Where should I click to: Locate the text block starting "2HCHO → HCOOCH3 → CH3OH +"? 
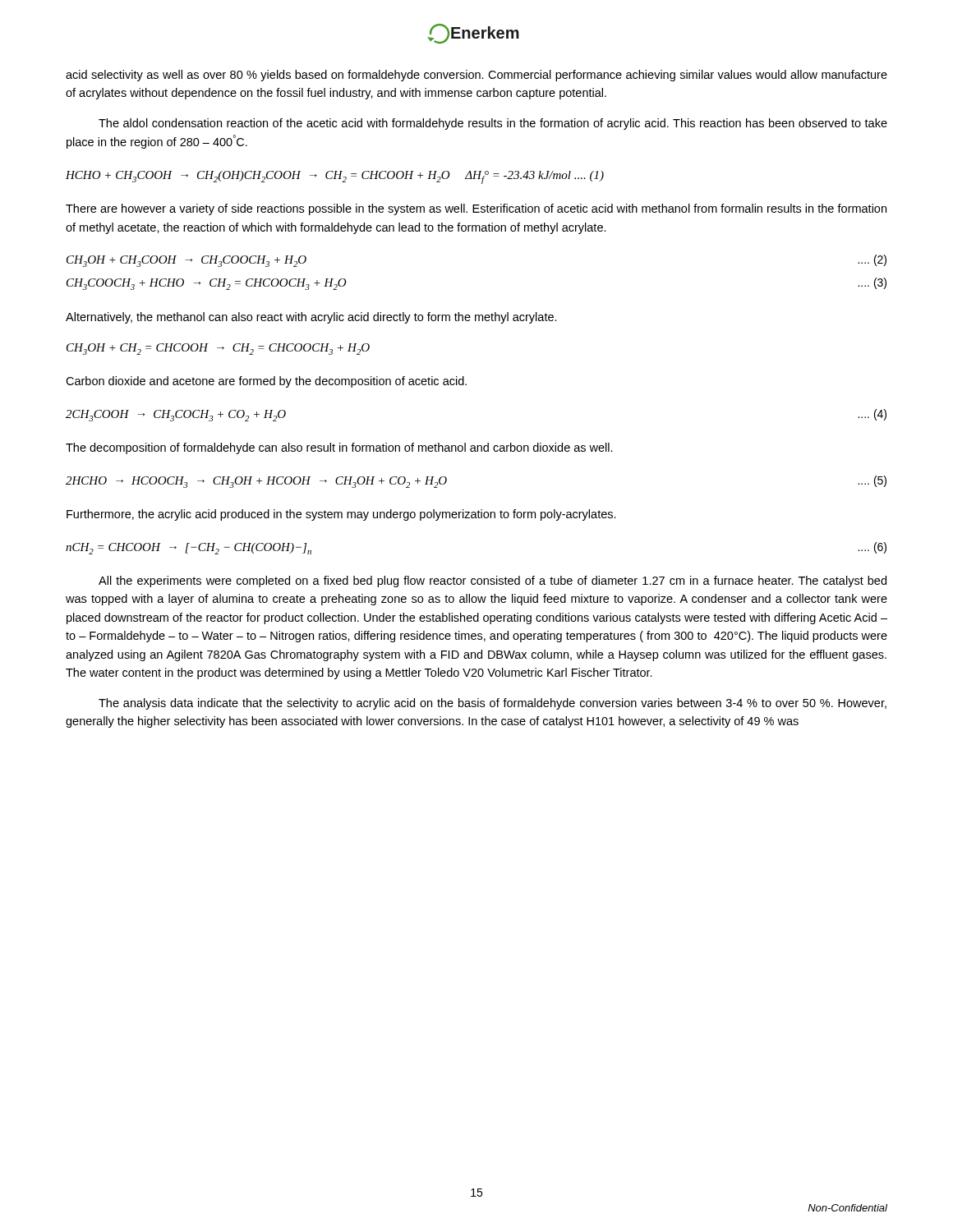[259, 482]
